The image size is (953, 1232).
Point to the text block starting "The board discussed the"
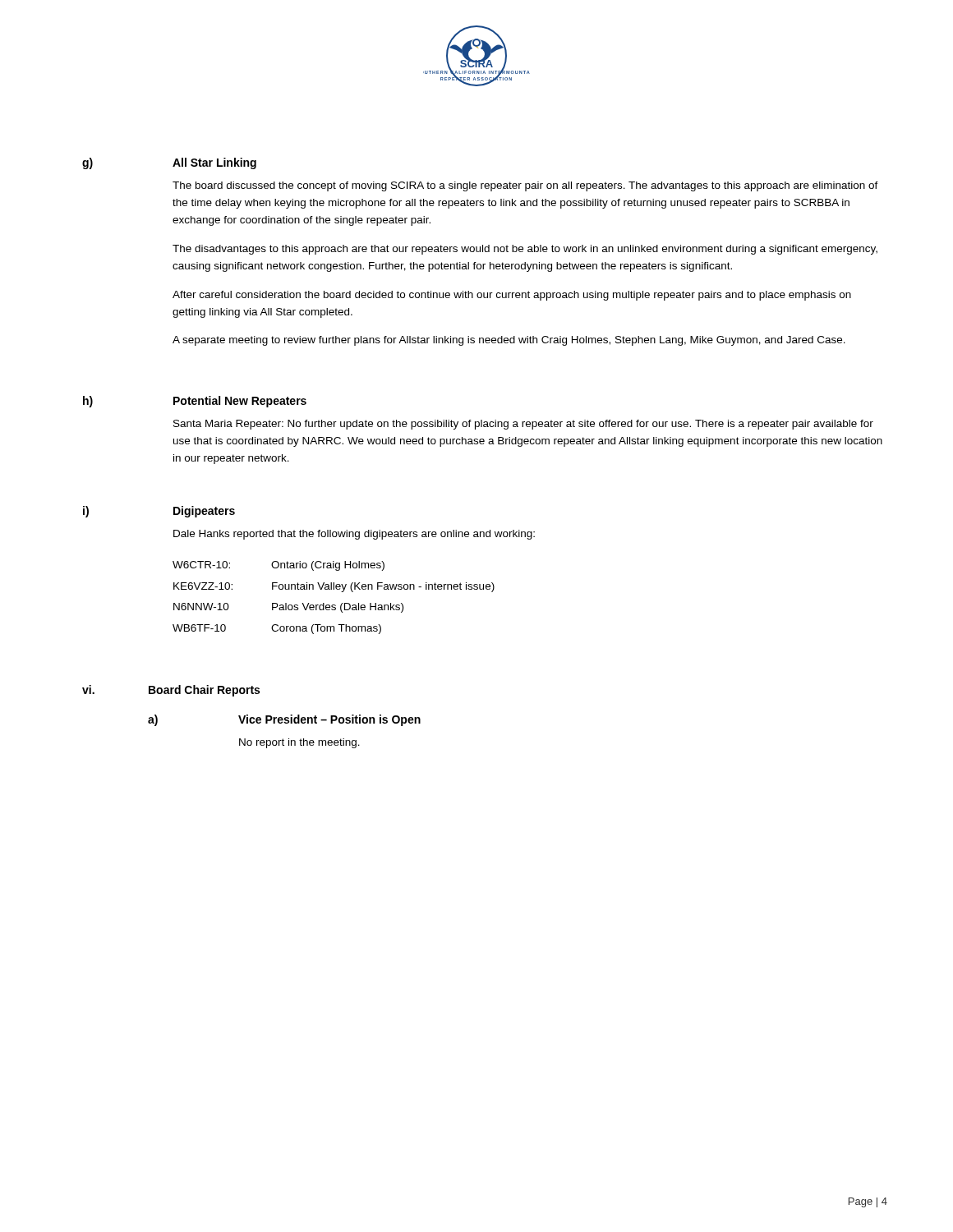tap(530, 263)
